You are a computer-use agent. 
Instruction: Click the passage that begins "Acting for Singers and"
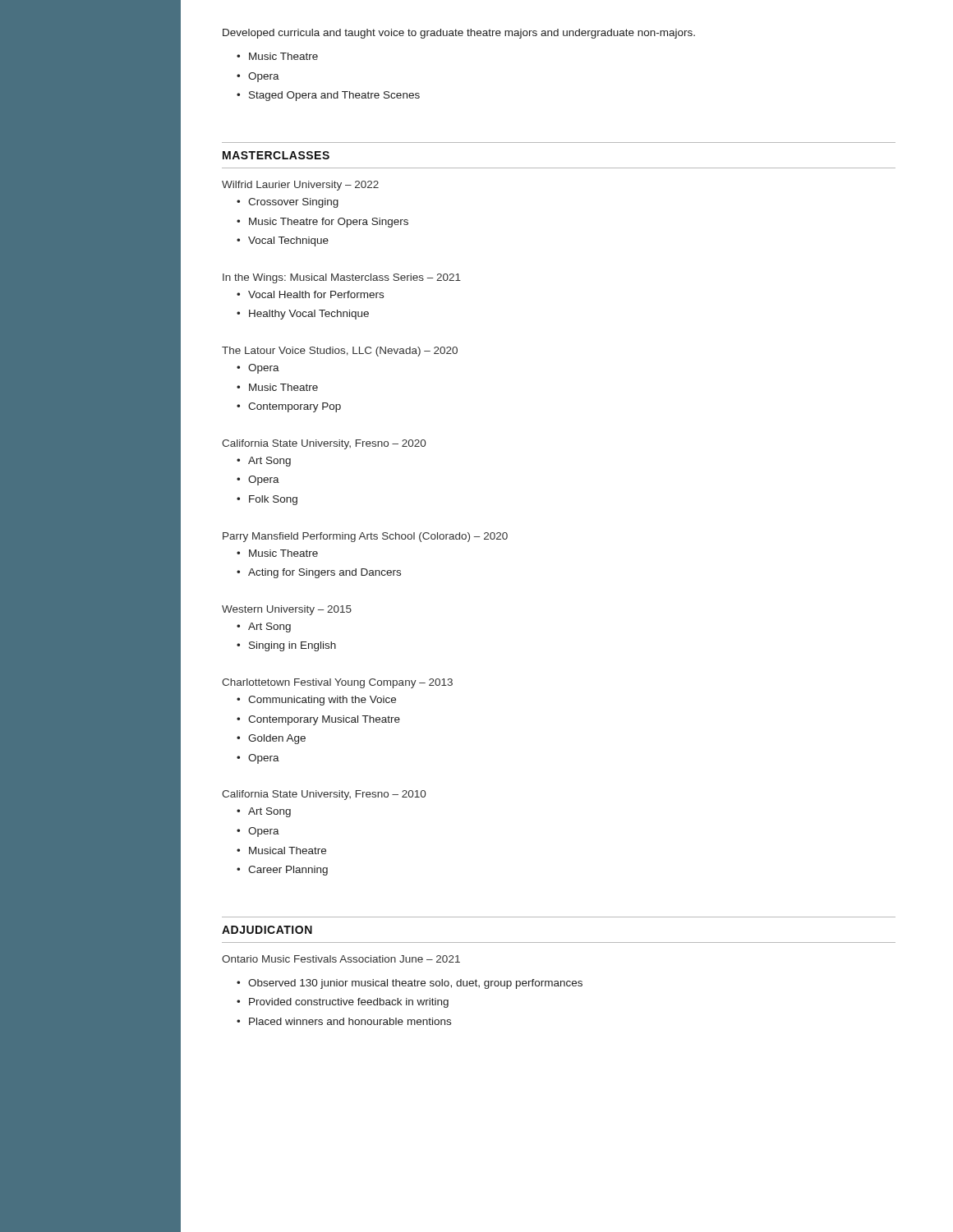coord(325,572)
